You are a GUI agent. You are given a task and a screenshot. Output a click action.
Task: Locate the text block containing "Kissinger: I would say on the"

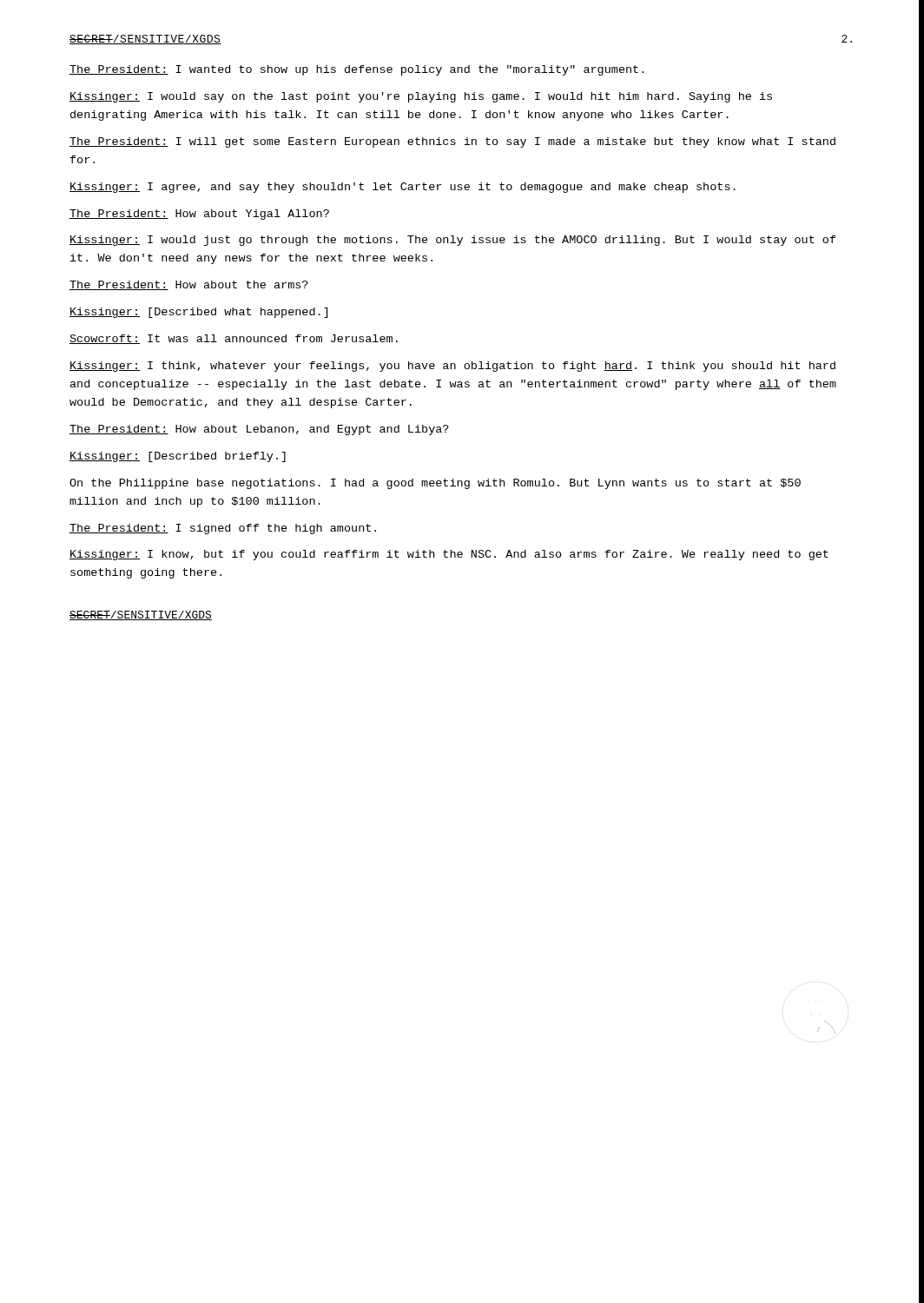point(421,106)
